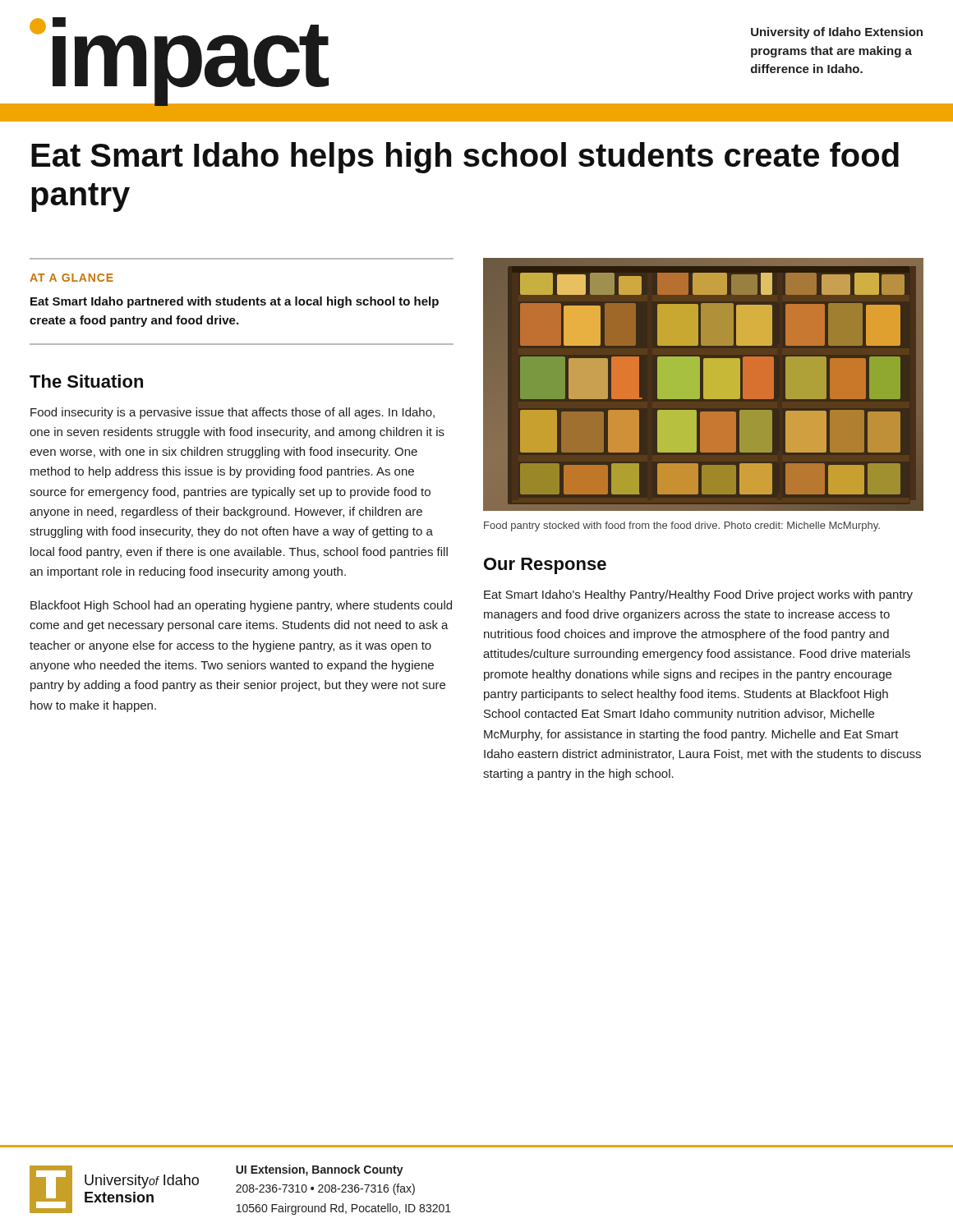Click the passage that begins "Eat Smart Idaho's Healthy"
Image resolution: width=953 pixels, height=1232 pixels.
pos(702,684)
